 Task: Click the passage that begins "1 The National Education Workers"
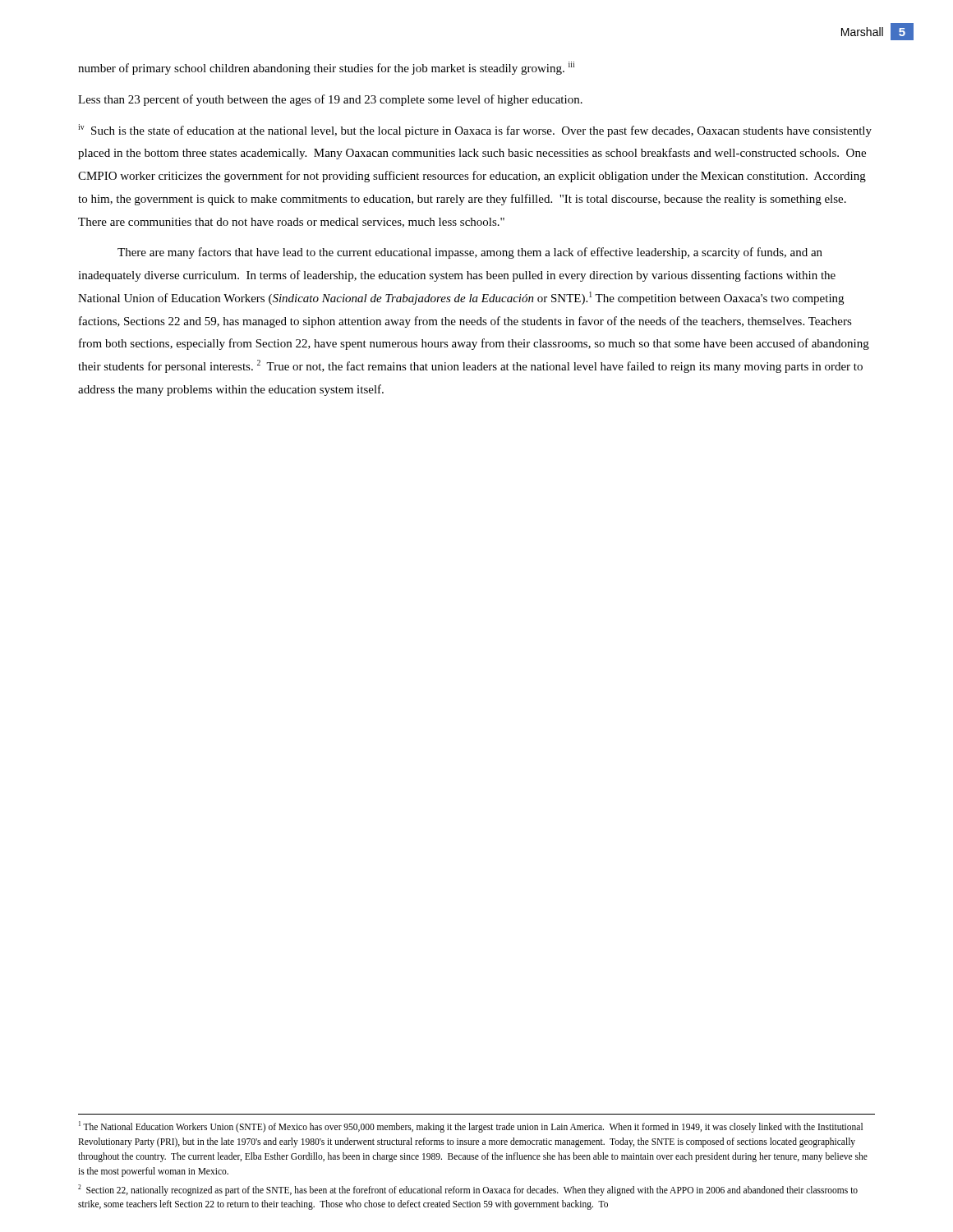tap(473, 1148)
